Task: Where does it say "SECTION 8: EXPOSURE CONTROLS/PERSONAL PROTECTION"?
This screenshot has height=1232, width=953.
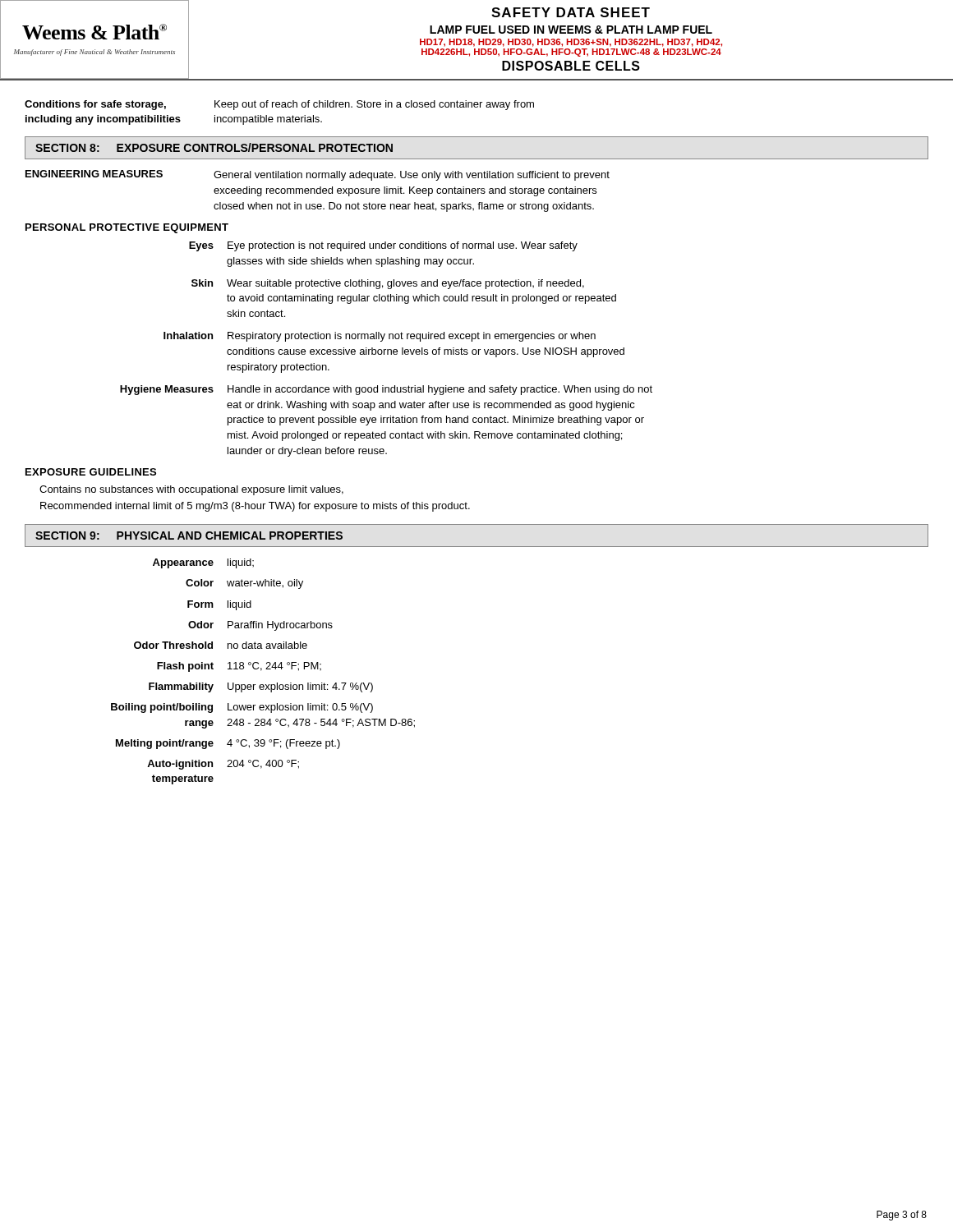Action: (x=214, y=148)
